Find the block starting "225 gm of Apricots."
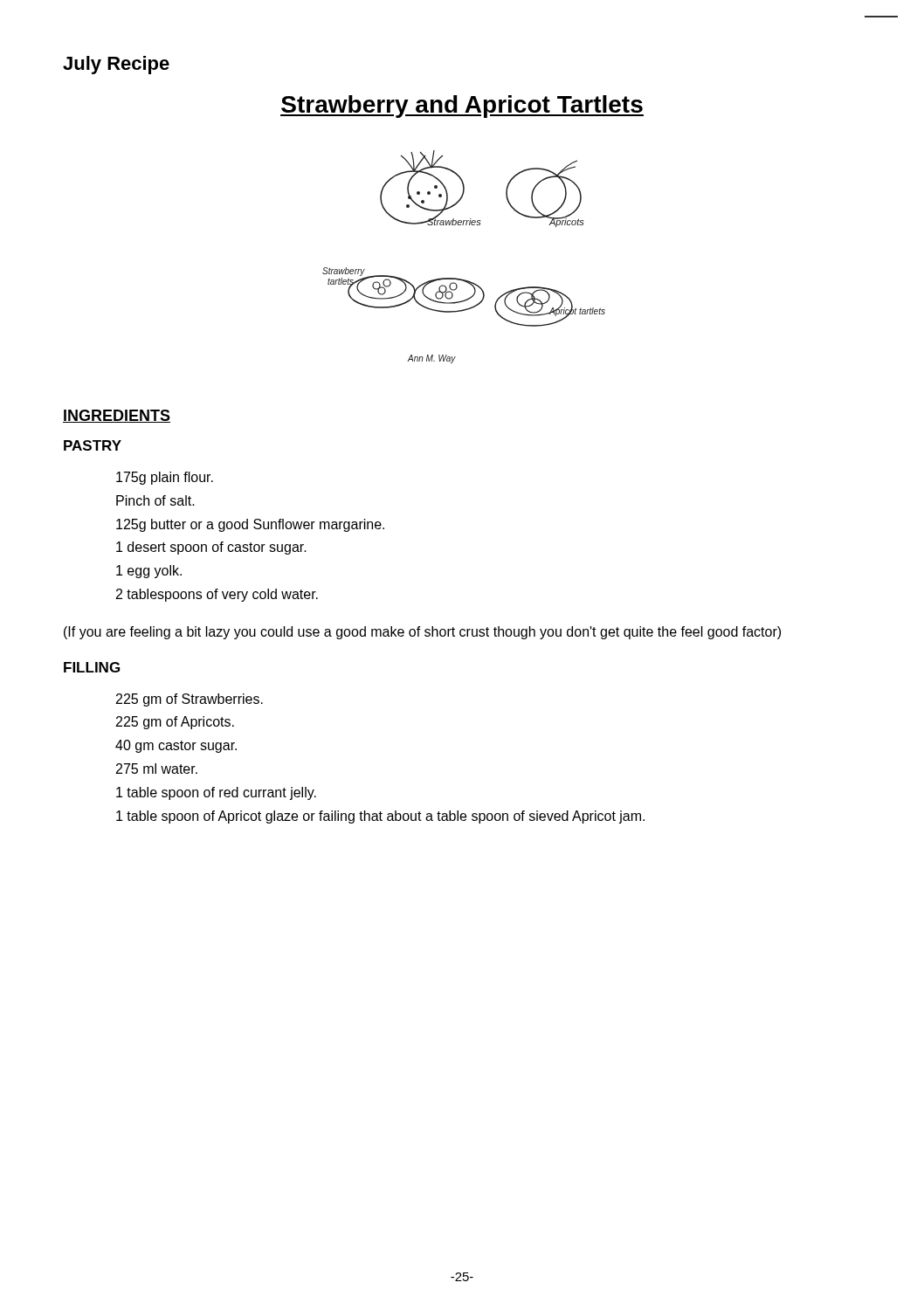The image size is (924, 1310). [175, 722]
